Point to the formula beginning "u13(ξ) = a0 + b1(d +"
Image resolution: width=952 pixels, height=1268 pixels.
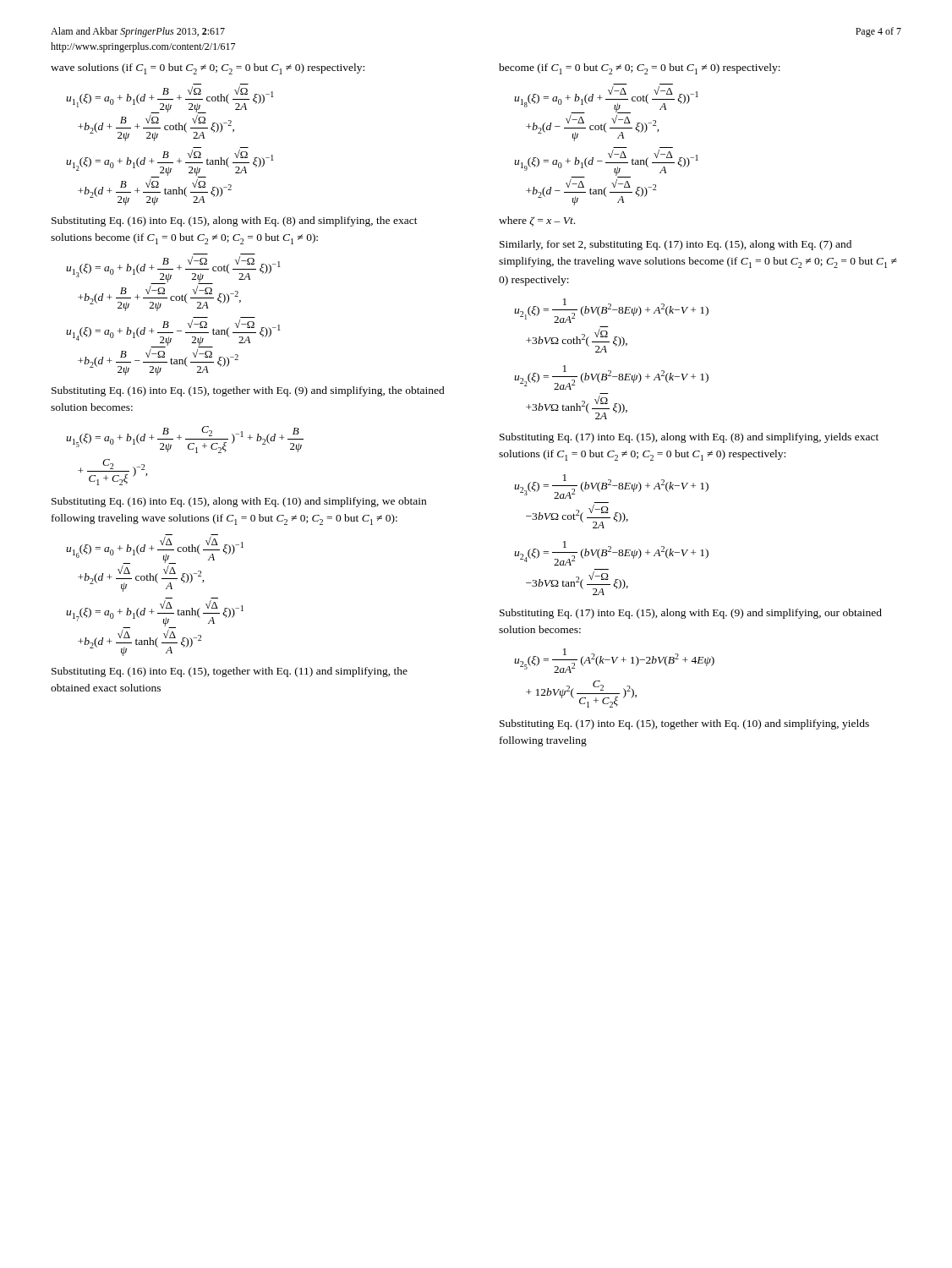pyautogui.click(x=173, y=284)
